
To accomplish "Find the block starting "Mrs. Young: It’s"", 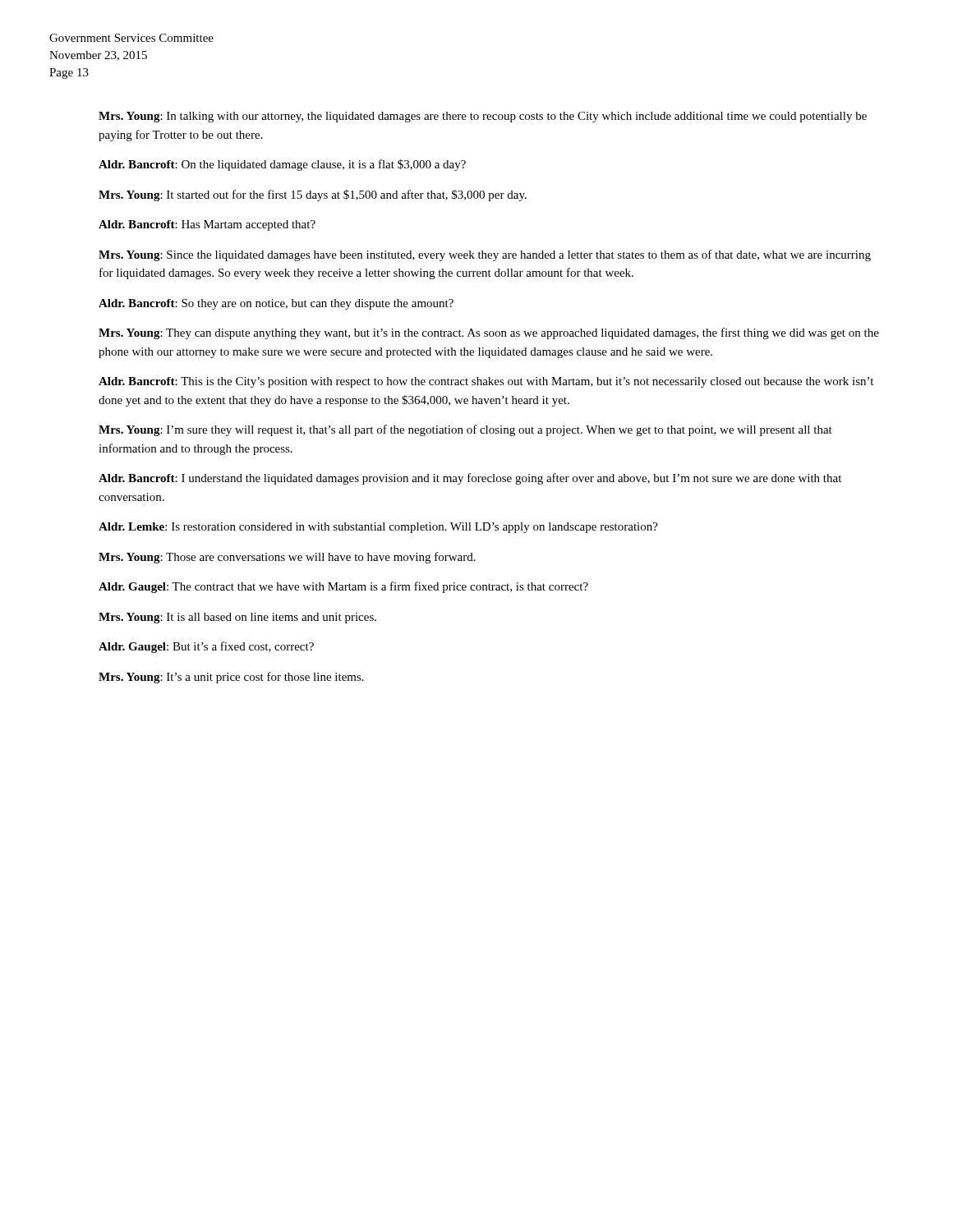I will 231,676.
